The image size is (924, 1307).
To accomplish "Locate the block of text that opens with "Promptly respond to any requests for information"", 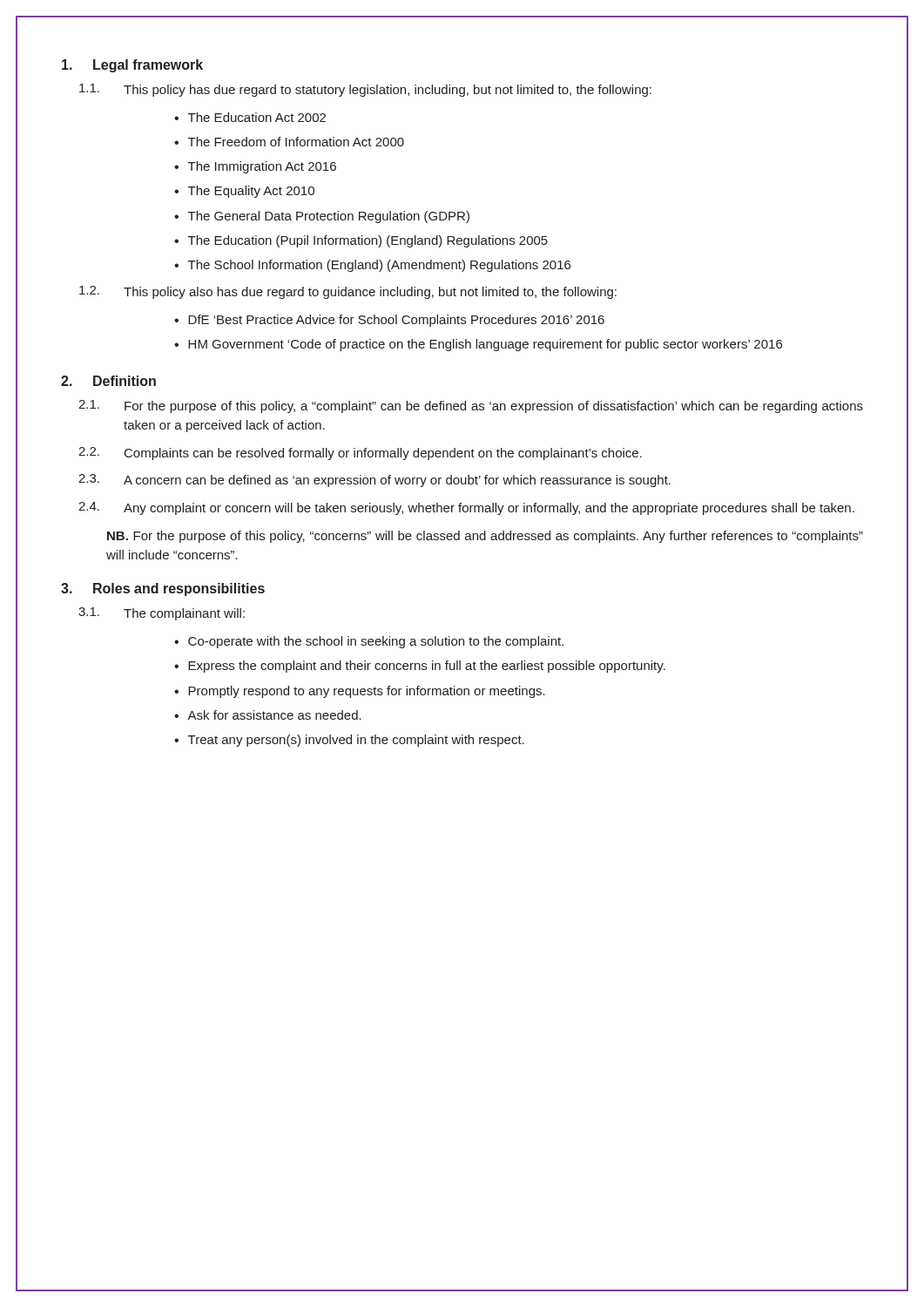I will tap(367, 690).
